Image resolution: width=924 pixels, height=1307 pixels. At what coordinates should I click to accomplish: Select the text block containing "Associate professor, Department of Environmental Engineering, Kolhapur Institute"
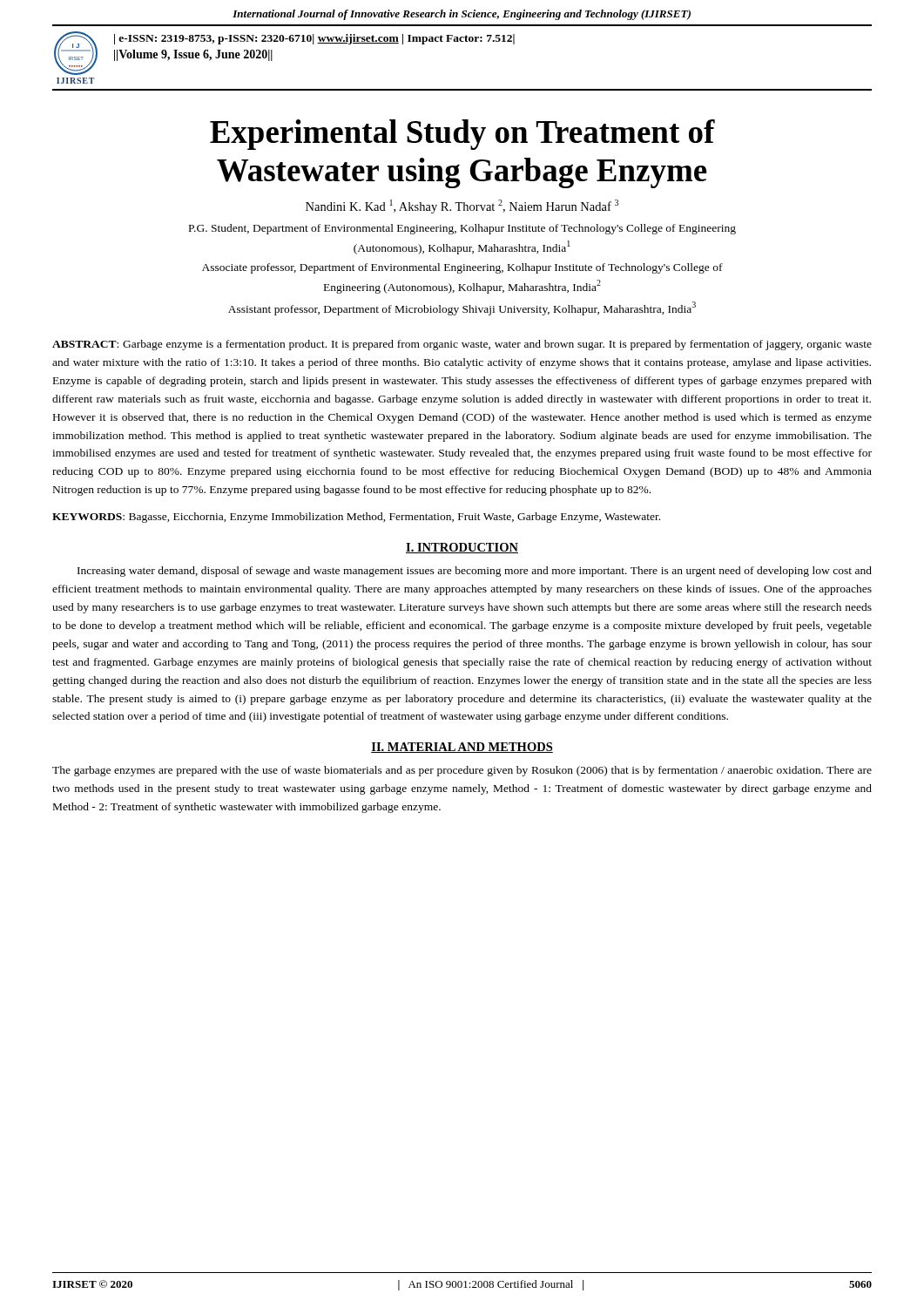click(462, 267)
